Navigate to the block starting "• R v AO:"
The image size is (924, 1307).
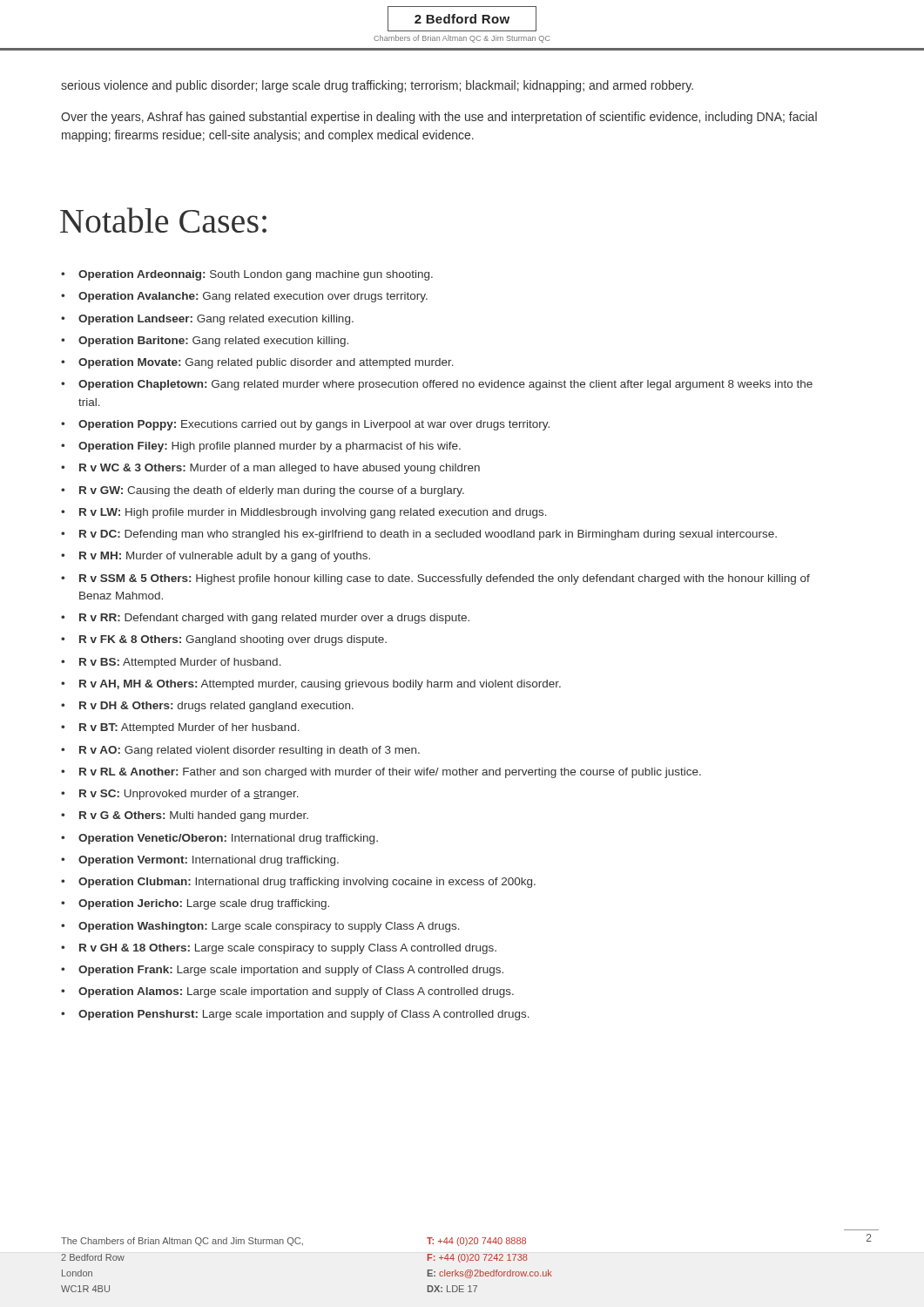pos(241,750)
